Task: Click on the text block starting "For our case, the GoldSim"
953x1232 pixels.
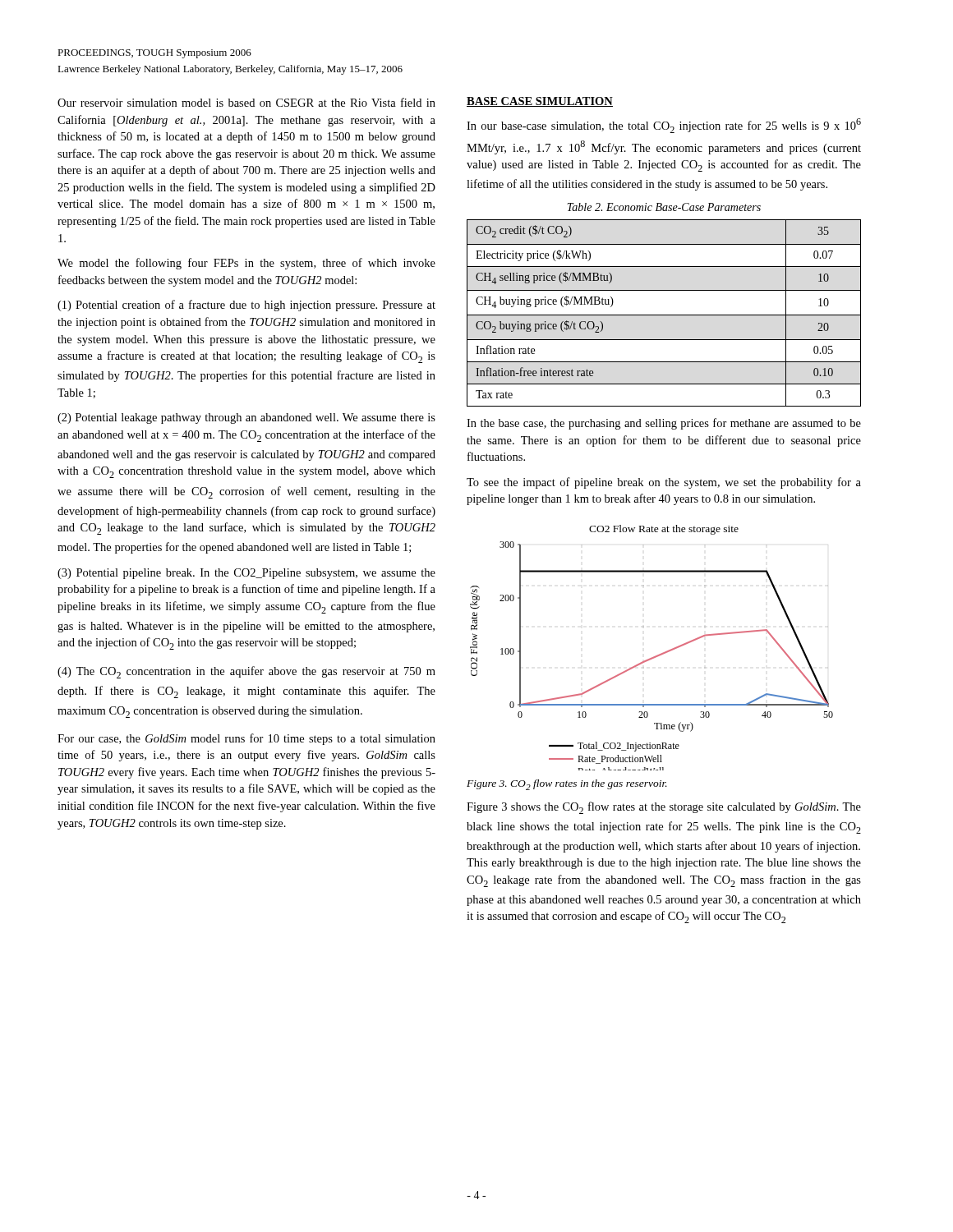Action: (246, 781)
